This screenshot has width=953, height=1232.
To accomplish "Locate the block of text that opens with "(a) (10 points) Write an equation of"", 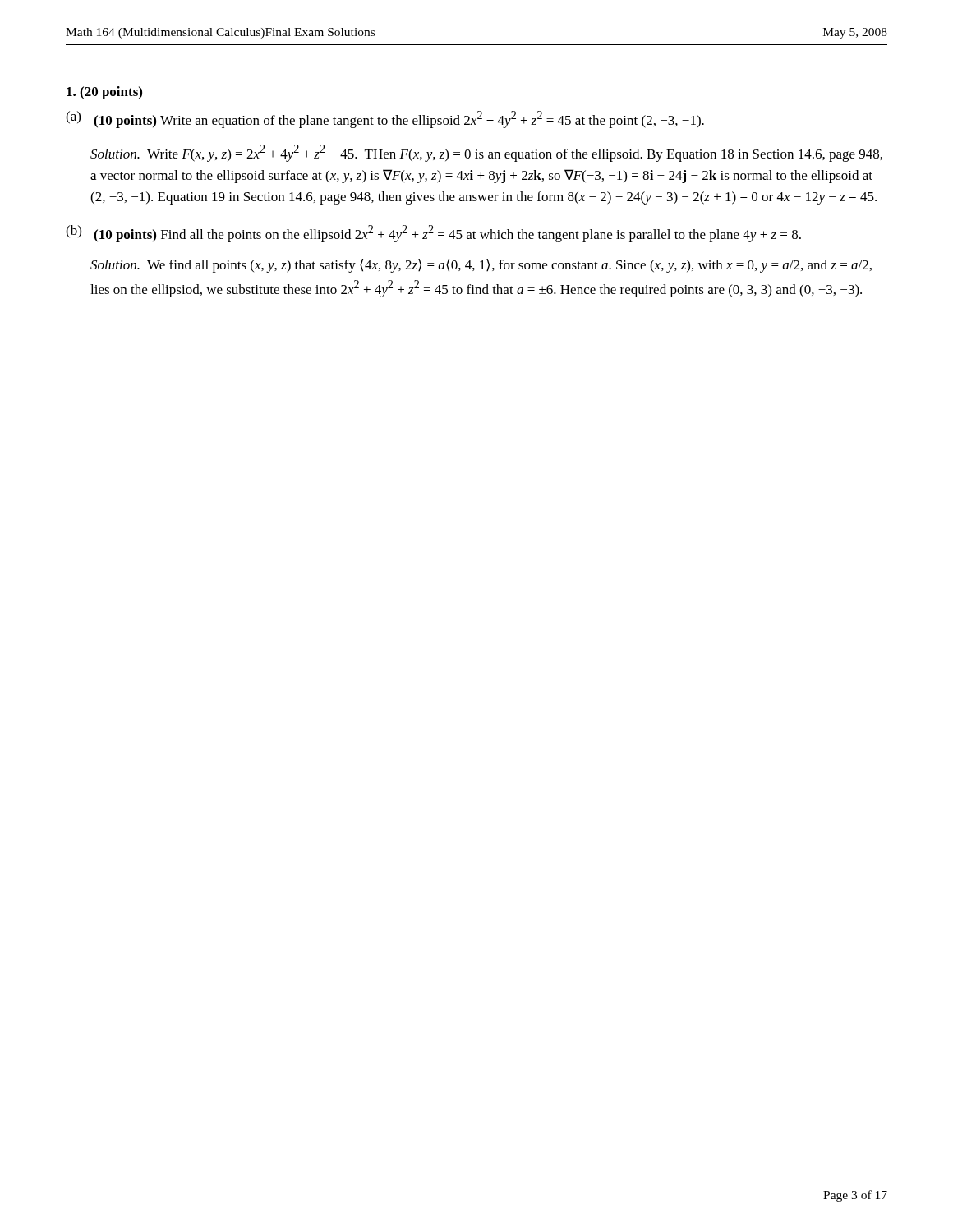I will [476, 119].
